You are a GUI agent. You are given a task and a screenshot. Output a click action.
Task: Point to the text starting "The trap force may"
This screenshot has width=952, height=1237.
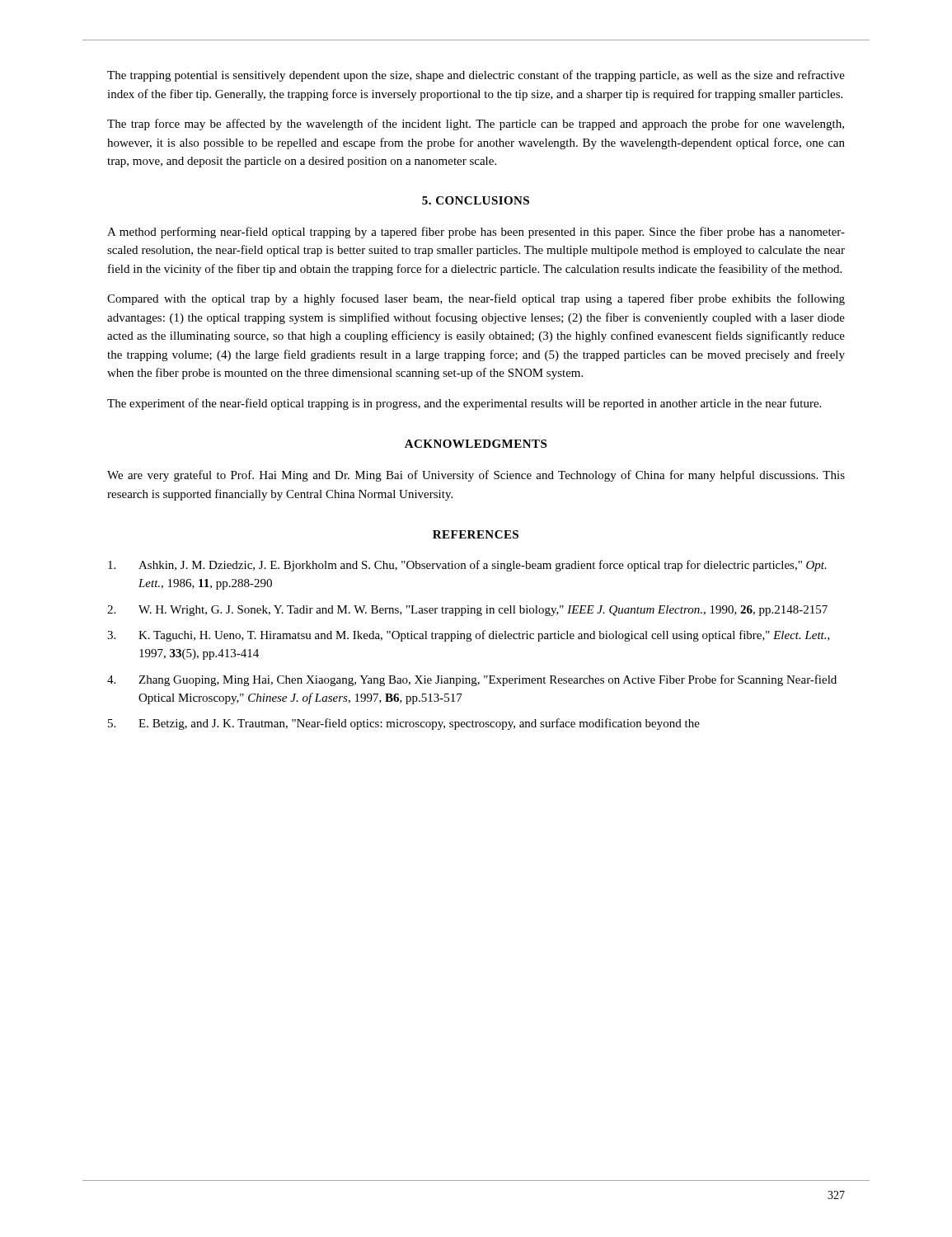click(476, 143)
